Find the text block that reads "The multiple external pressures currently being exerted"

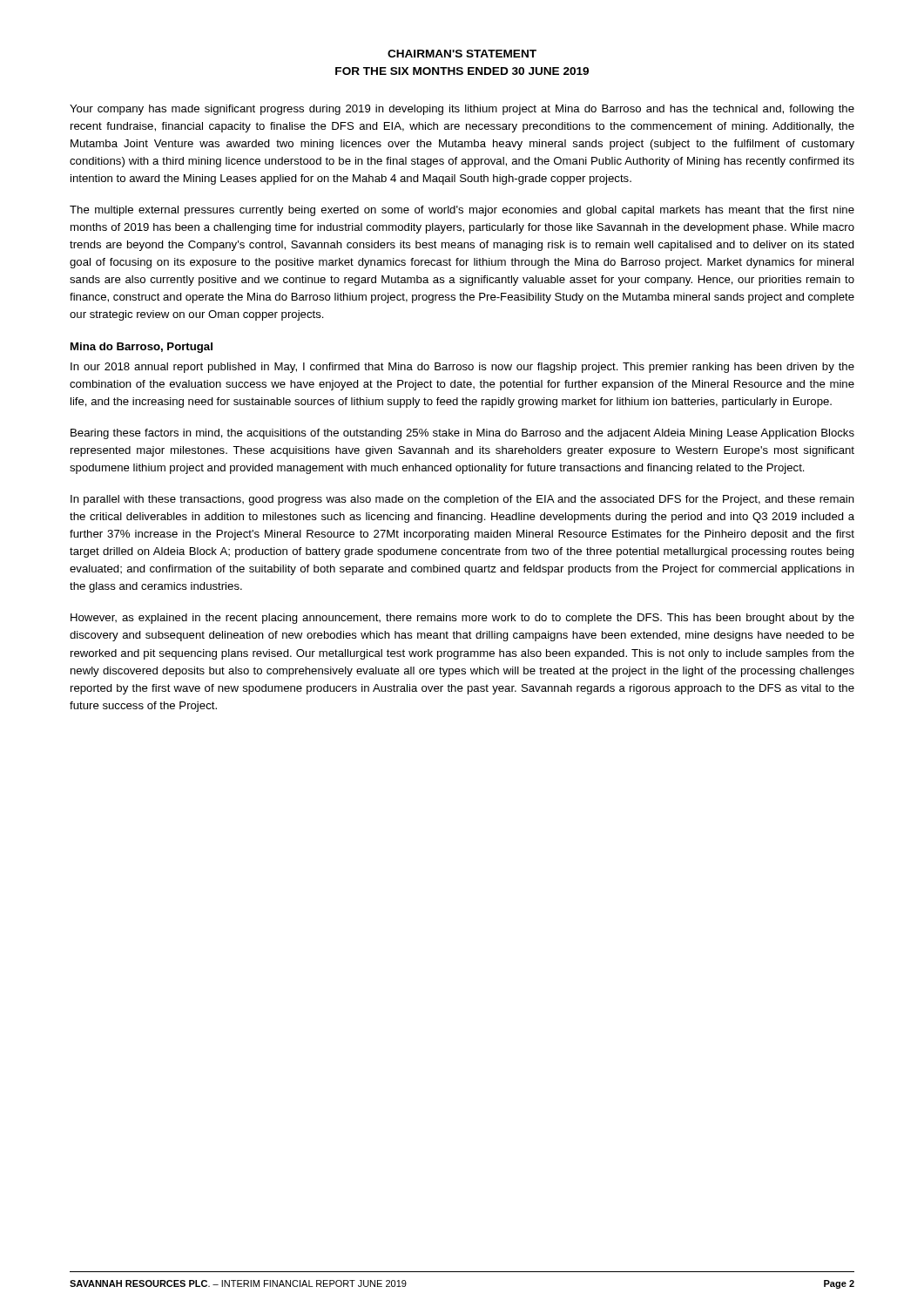[x=462, y=262]
